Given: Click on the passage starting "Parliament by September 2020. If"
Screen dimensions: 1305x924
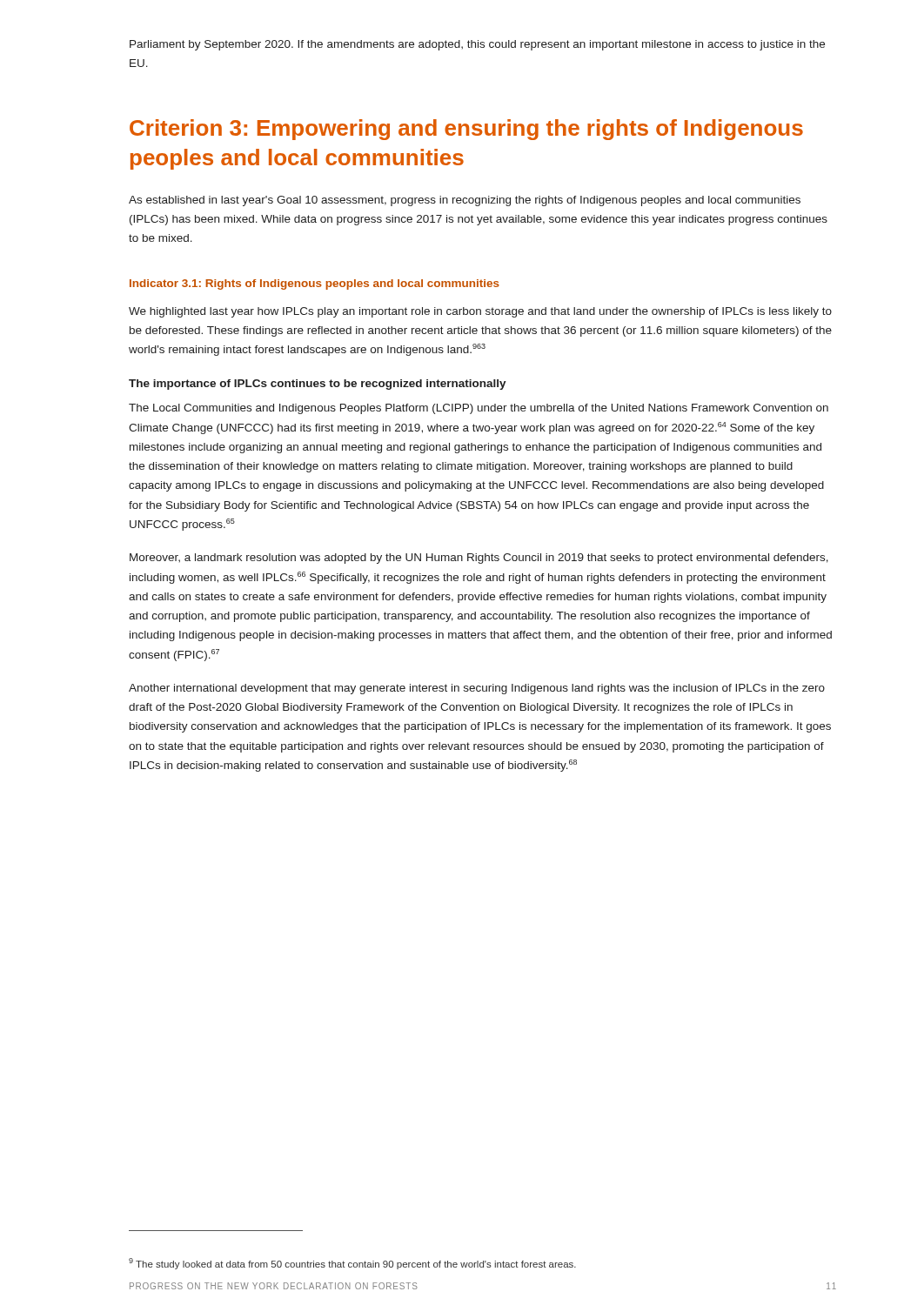Looking at the screenshot, I should click(477, 53).
